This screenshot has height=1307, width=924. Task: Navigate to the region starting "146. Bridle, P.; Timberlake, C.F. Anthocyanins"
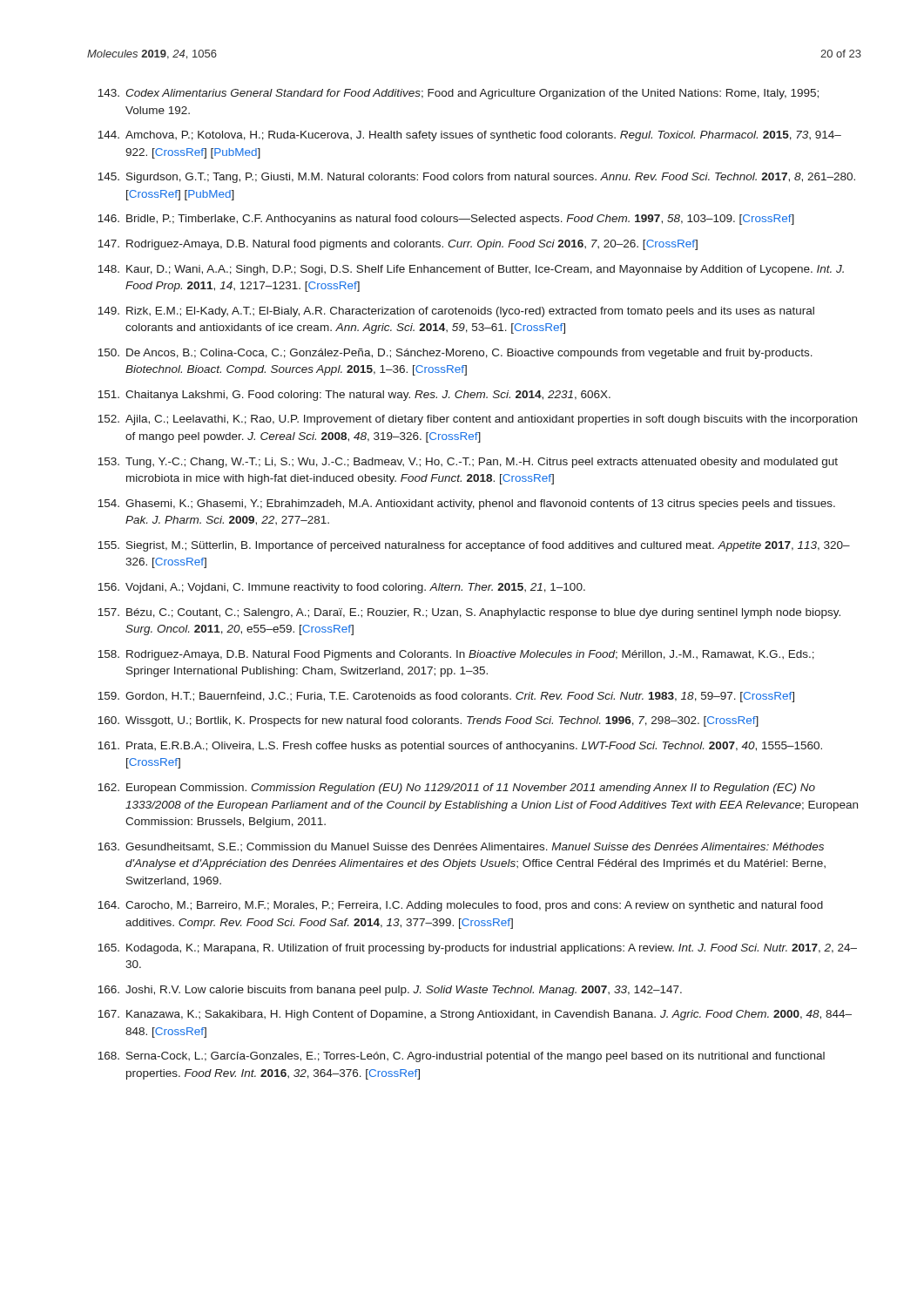(474, 219)
